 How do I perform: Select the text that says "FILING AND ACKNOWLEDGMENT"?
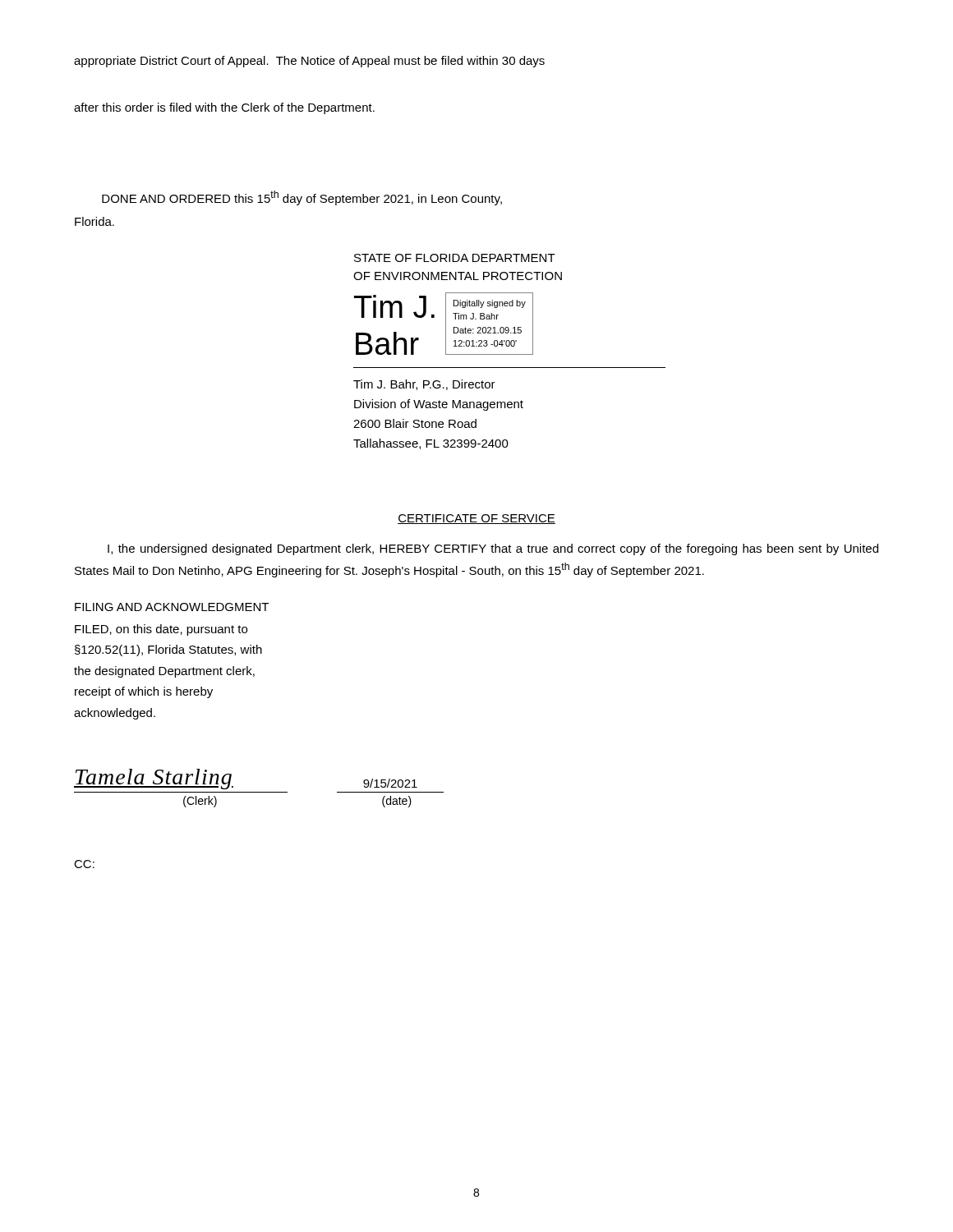(x=172, y=606)
